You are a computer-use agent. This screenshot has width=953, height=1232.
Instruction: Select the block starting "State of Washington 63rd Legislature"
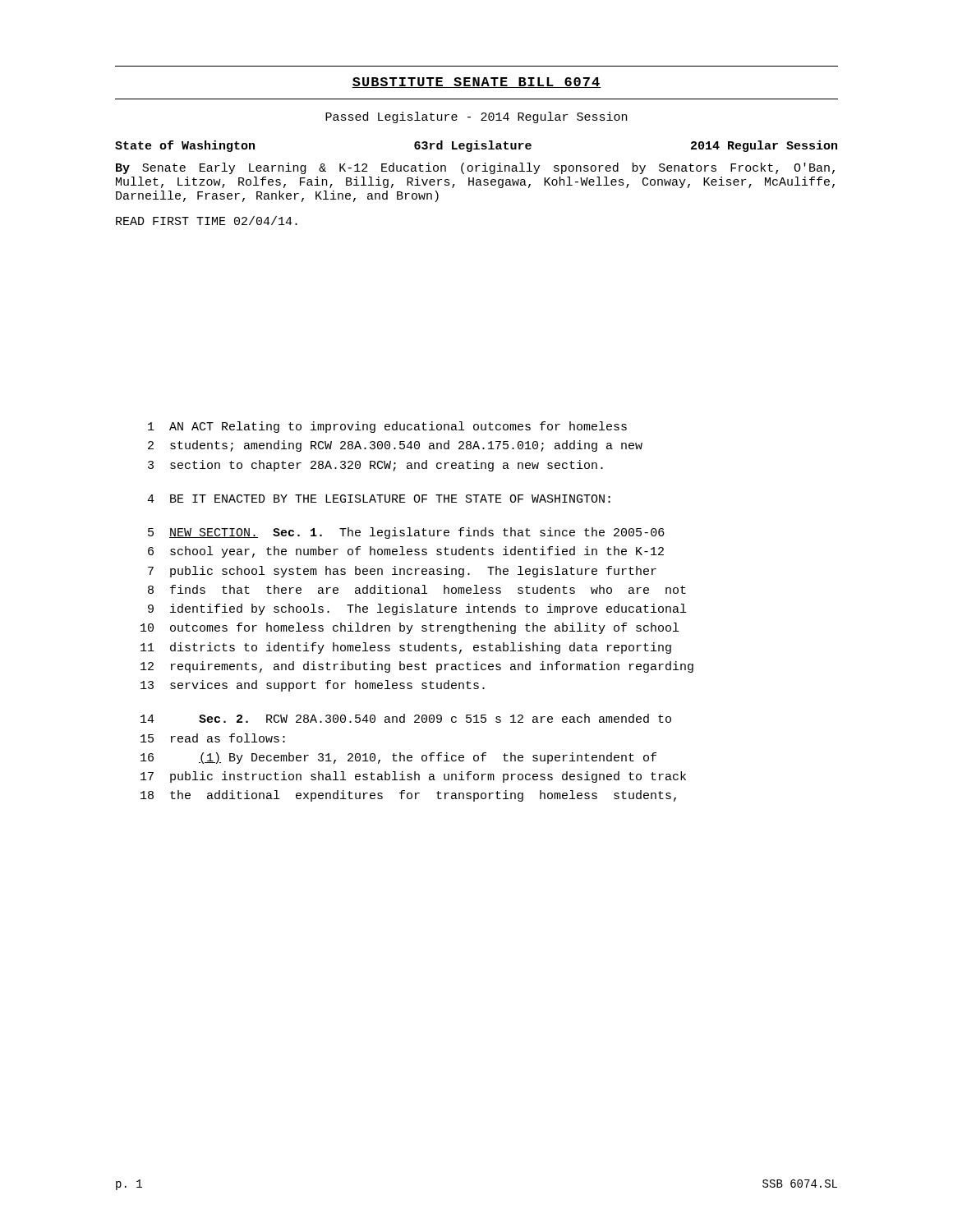476,147
